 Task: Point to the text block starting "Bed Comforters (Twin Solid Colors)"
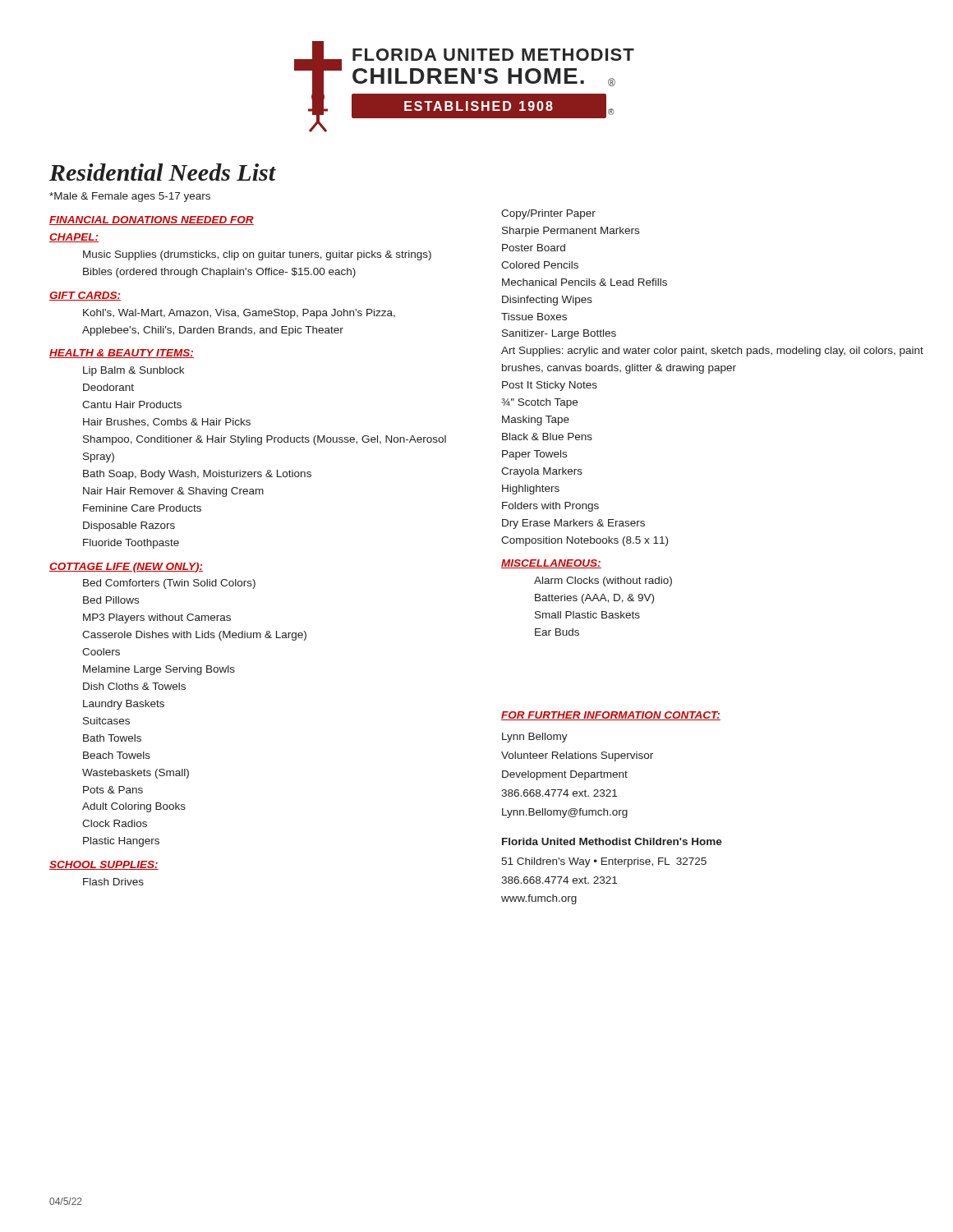click(x=169, y=583)
